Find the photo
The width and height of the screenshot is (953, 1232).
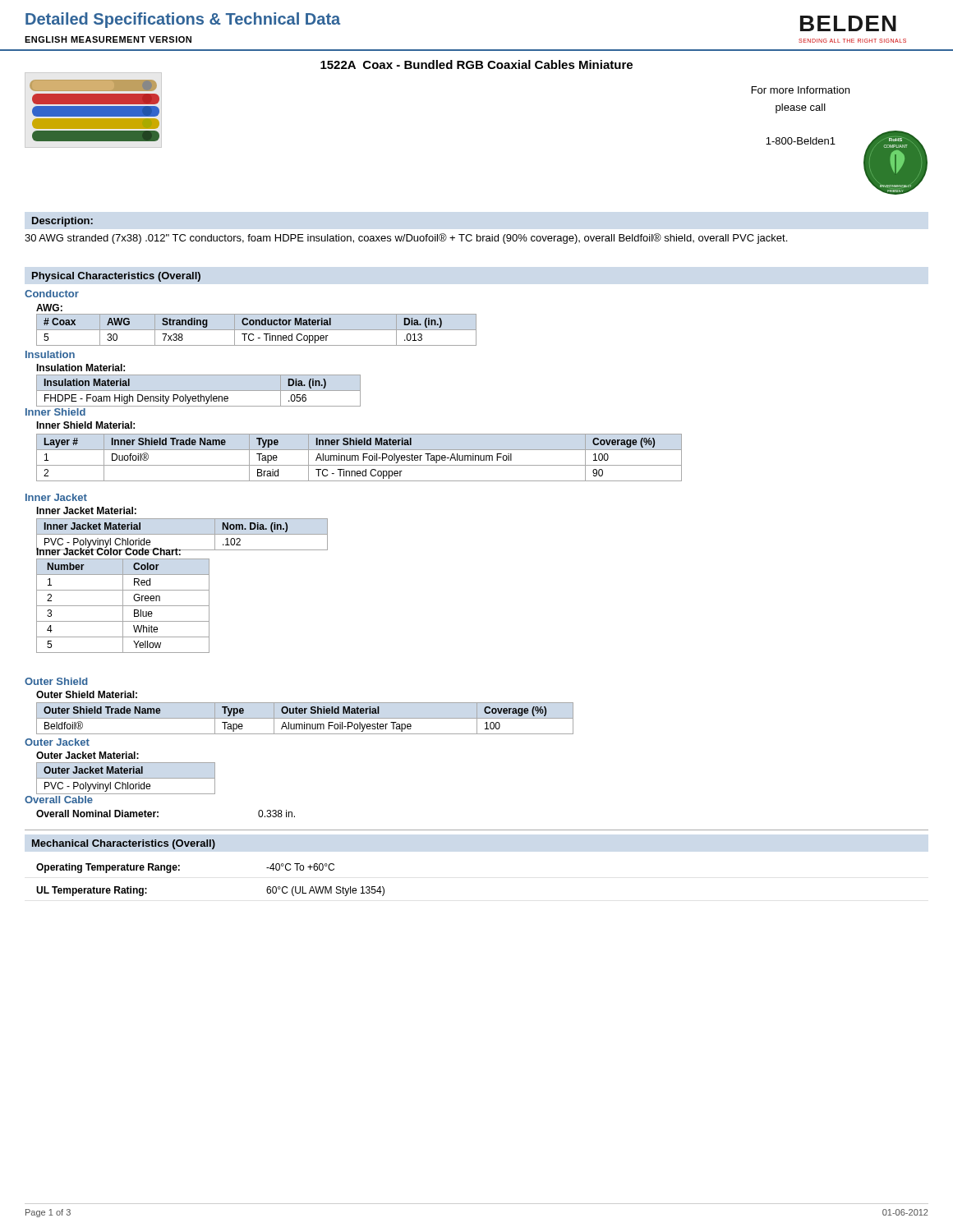pos(93,110)
